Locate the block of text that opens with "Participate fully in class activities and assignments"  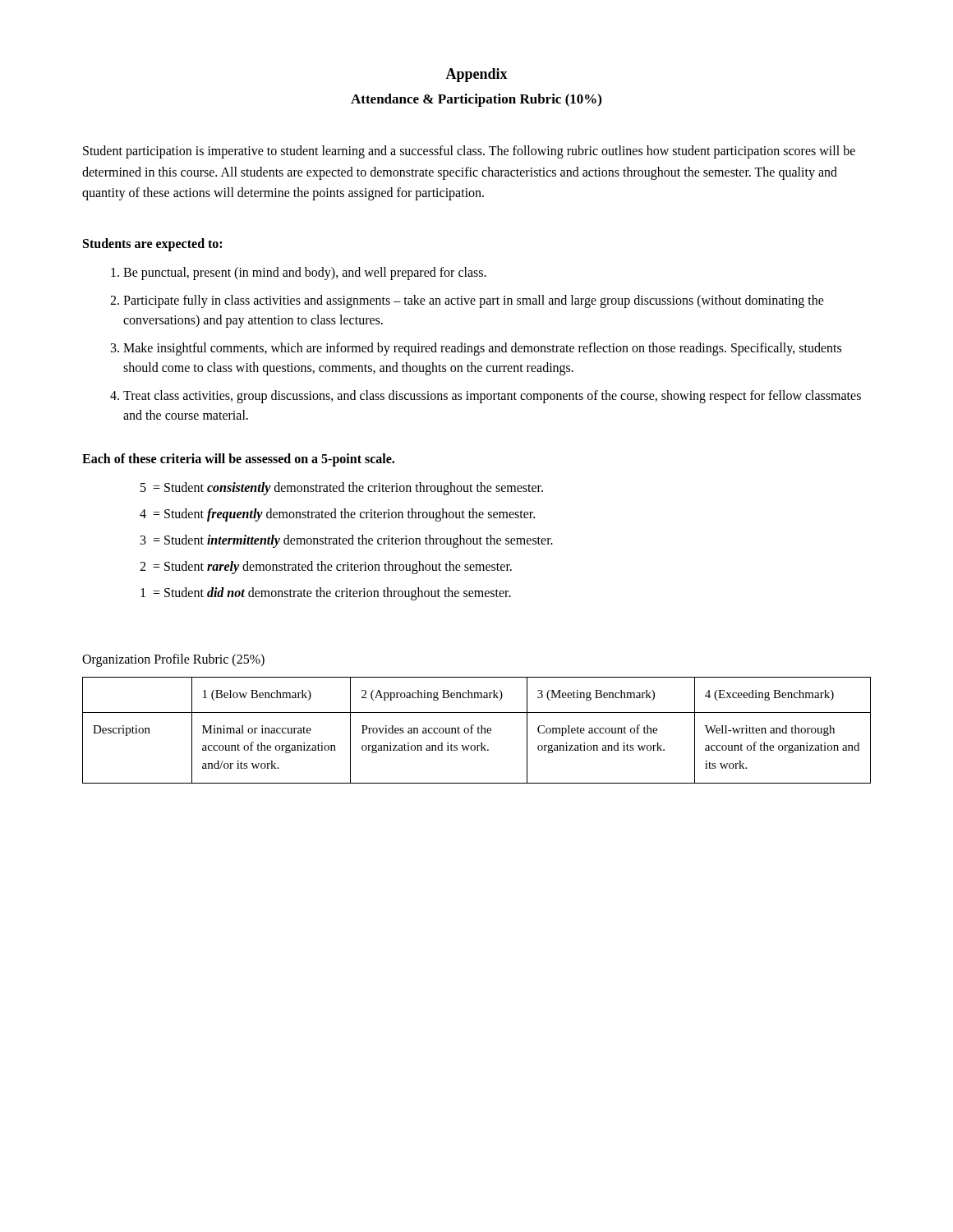[497, 310]
